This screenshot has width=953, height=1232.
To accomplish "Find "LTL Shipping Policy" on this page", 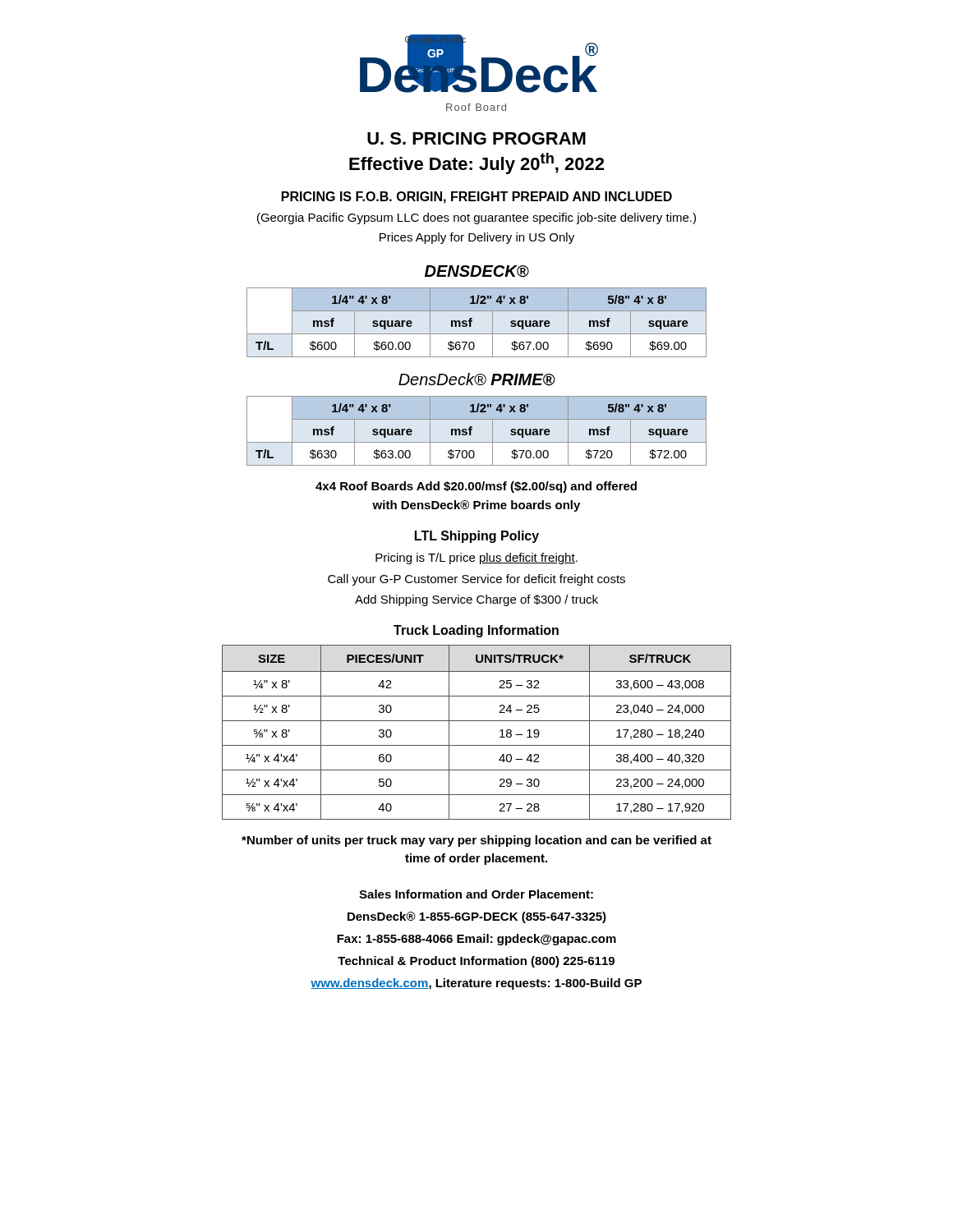I will [x=476, y=536].
